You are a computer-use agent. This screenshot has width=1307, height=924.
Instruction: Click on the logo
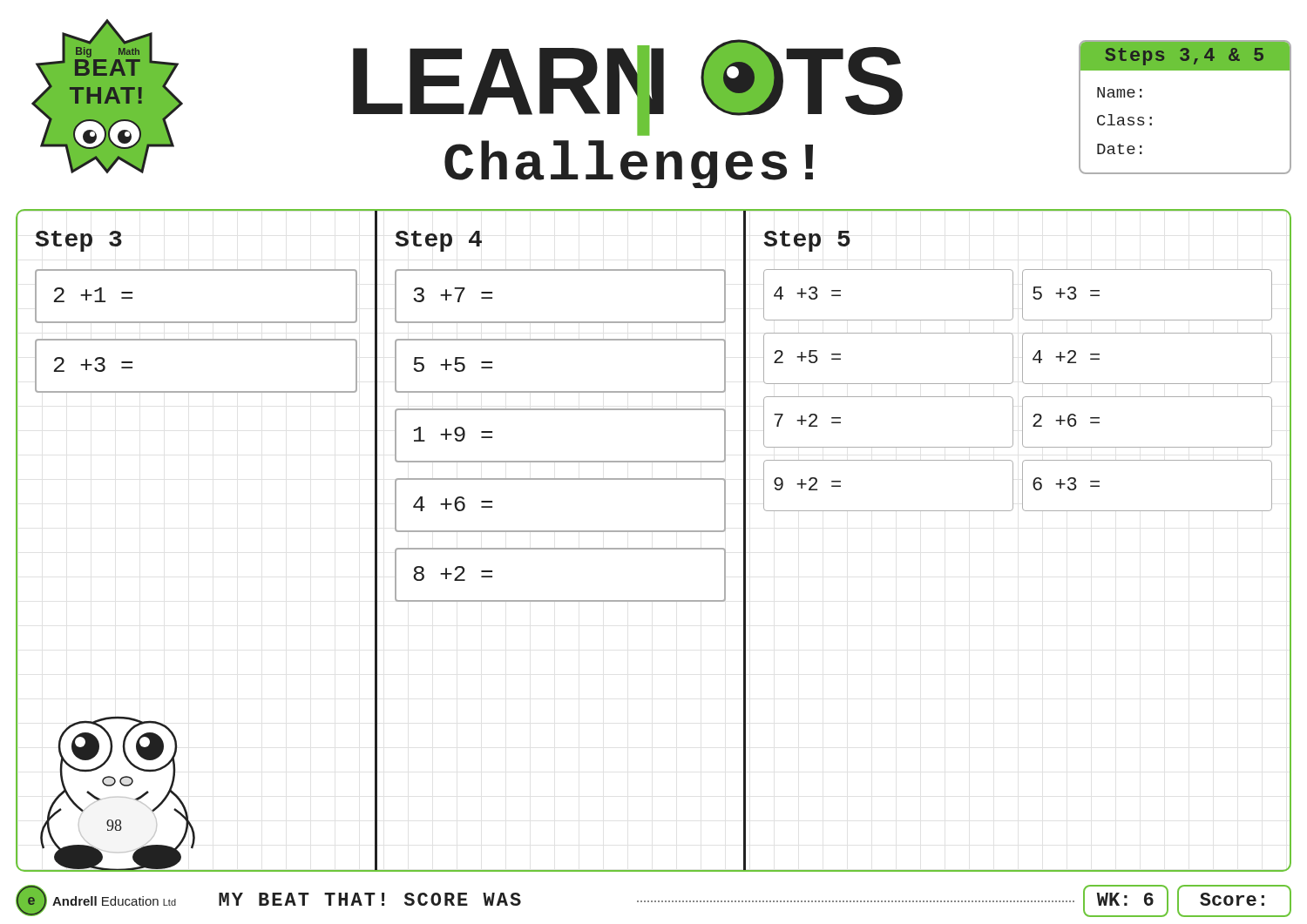[112, 107]
